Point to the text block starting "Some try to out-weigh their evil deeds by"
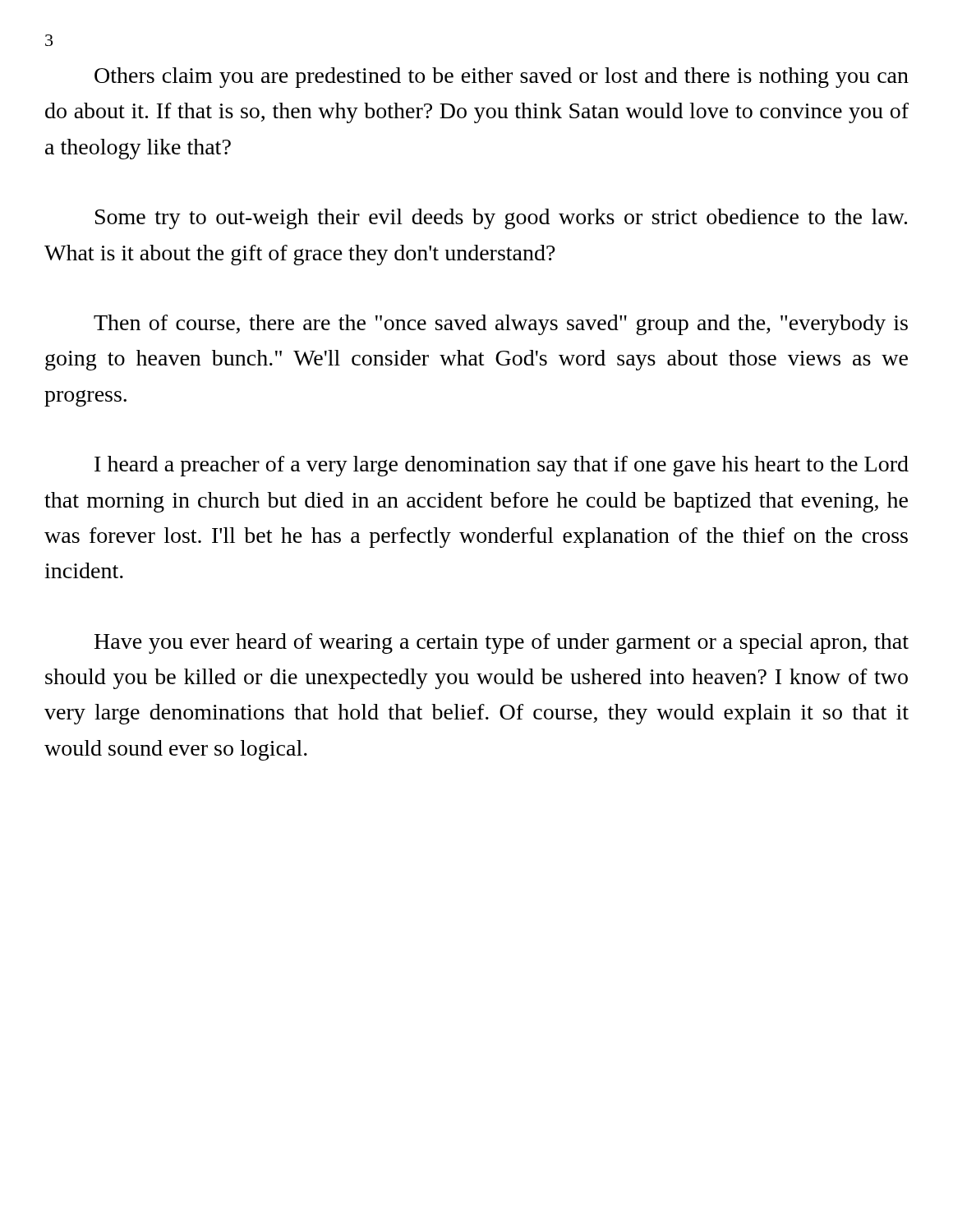This screenshot has height=1232, width=953. coord(476,234)
